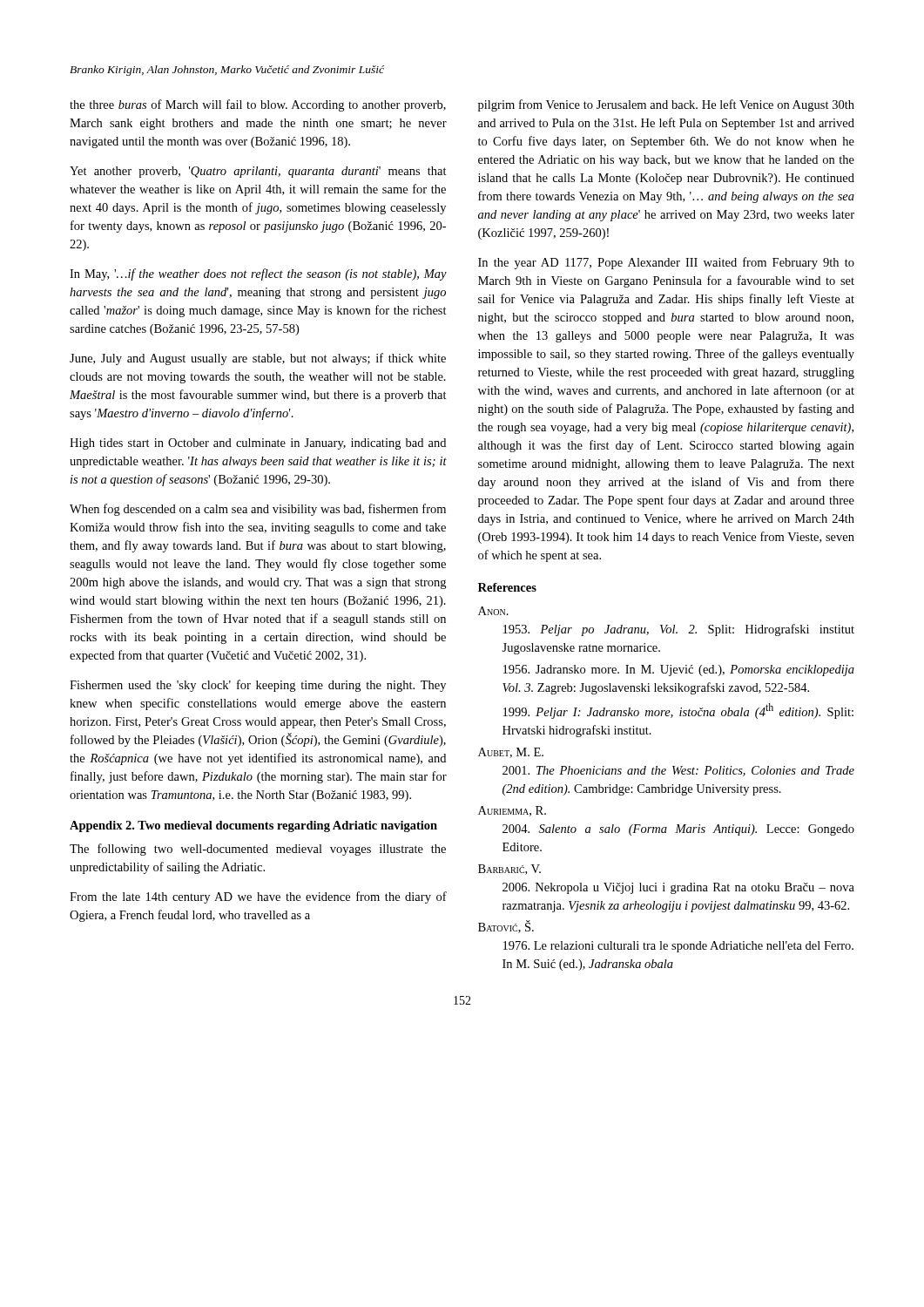Click on the text block containing "From the late"

click(x=258, y=906)
